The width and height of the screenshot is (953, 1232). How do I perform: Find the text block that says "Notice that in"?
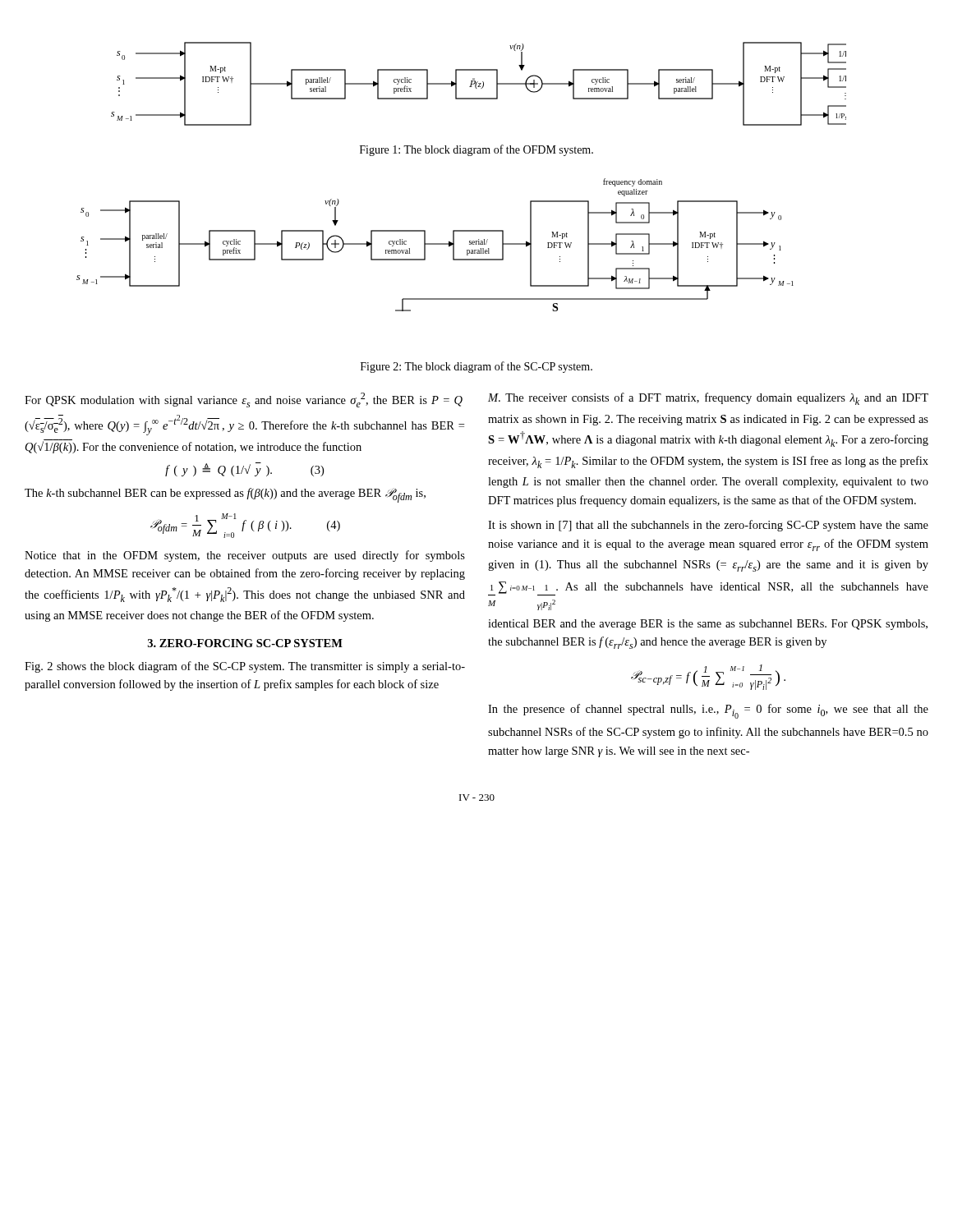pyautogui.click(x=245, y=586)
